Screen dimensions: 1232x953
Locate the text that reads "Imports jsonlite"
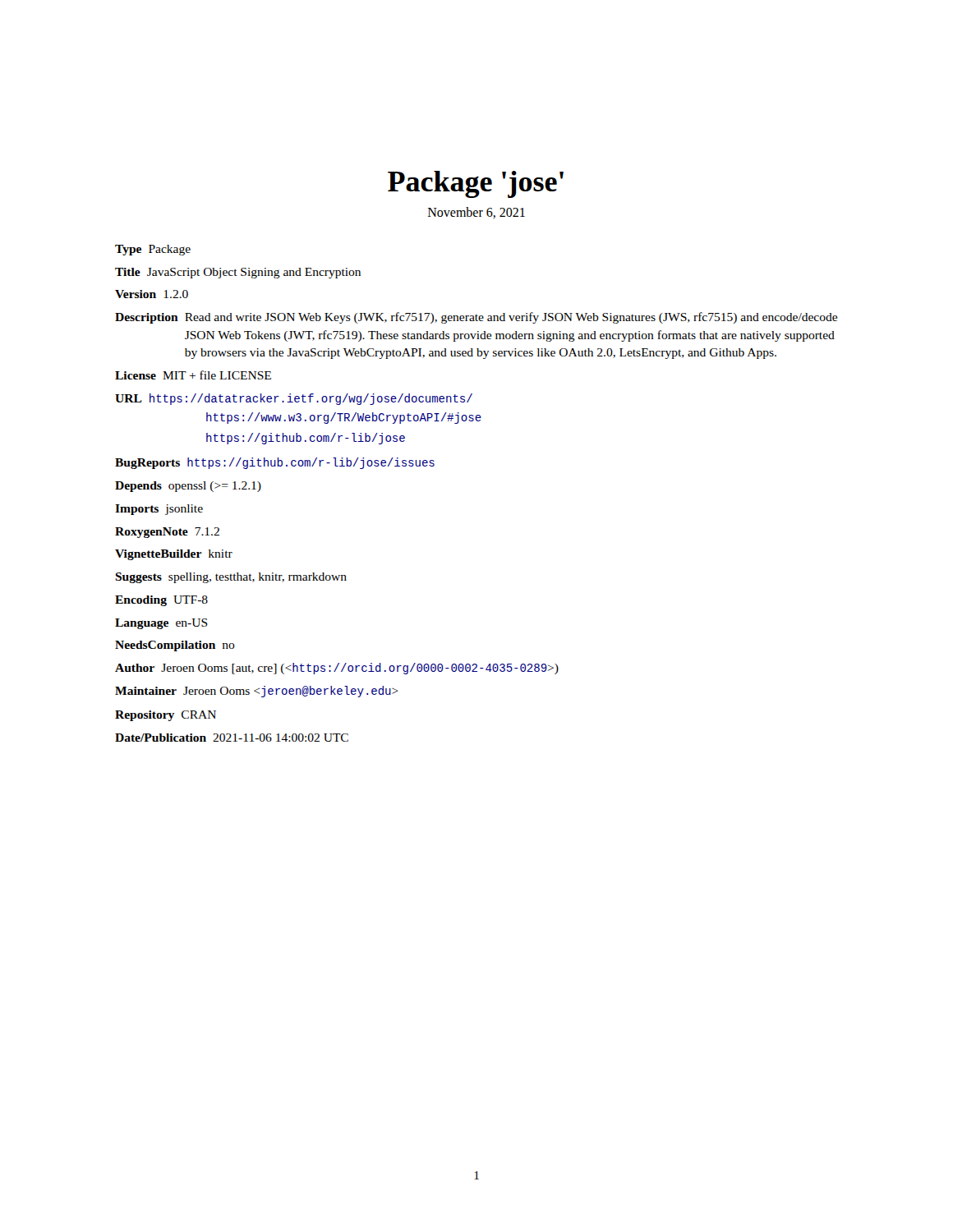(x=159, y=510)
